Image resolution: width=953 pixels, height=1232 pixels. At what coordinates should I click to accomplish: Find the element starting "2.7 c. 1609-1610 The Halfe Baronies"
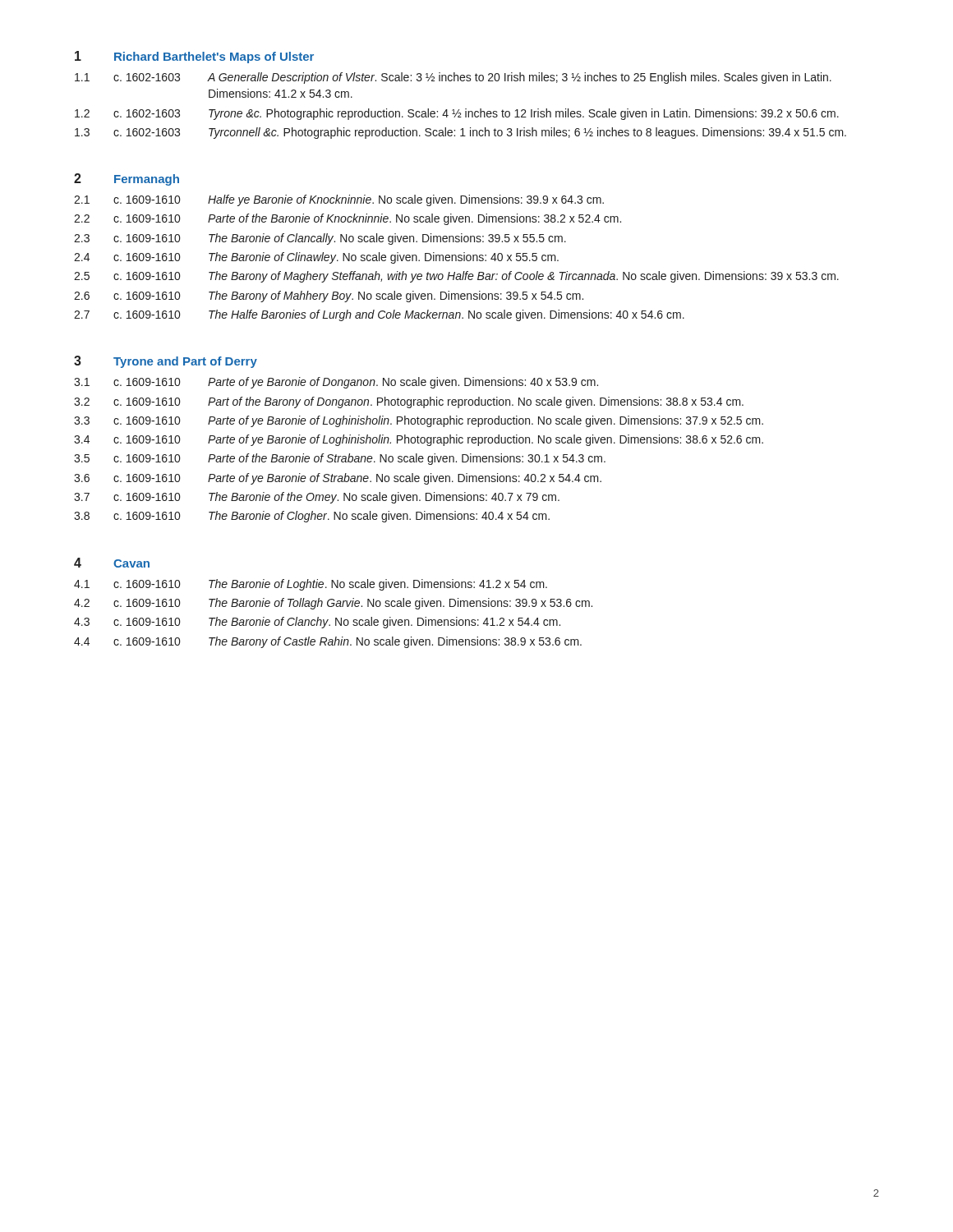coord(476,315)
